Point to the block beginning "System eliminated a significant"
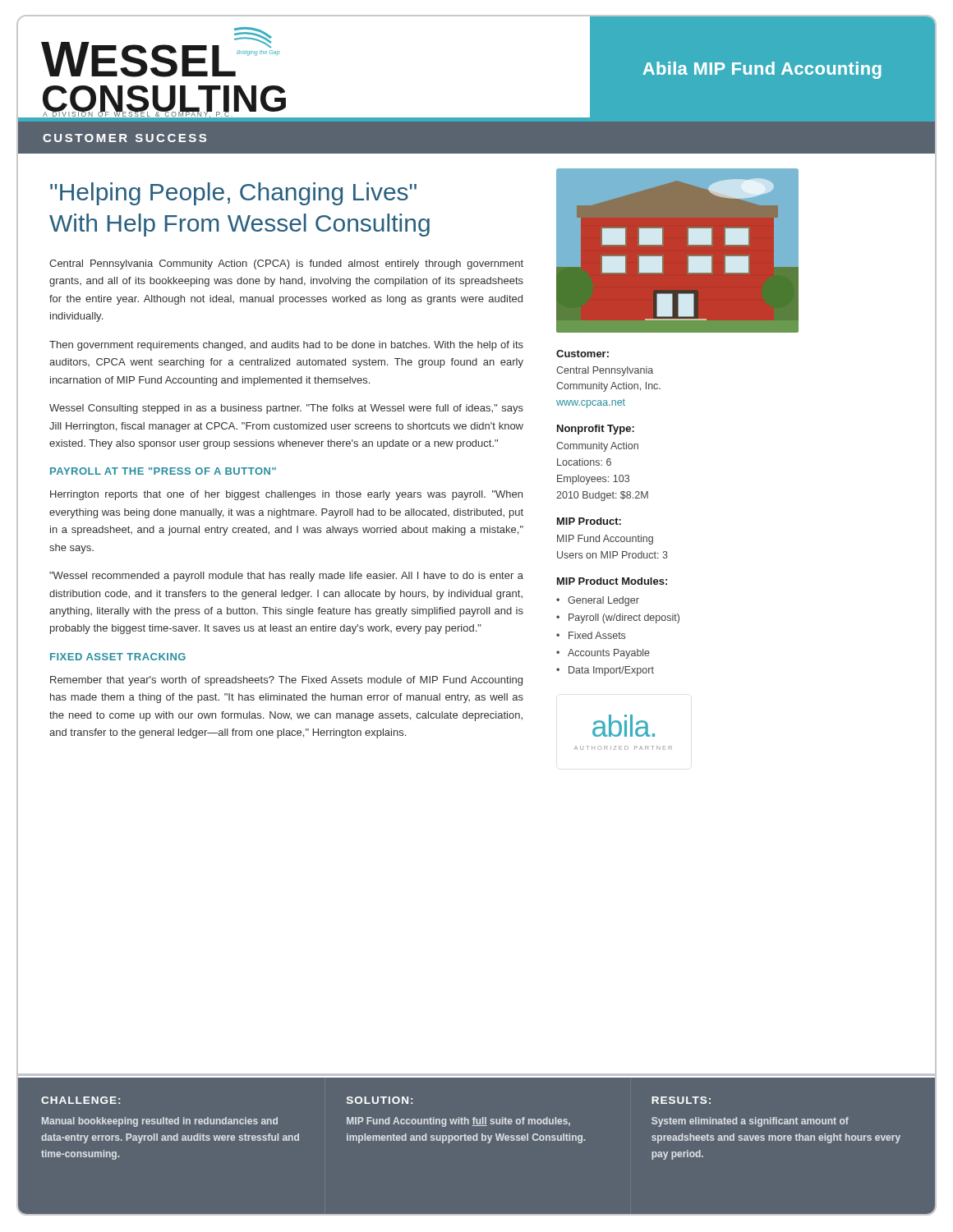 (x=776, y=1137)
